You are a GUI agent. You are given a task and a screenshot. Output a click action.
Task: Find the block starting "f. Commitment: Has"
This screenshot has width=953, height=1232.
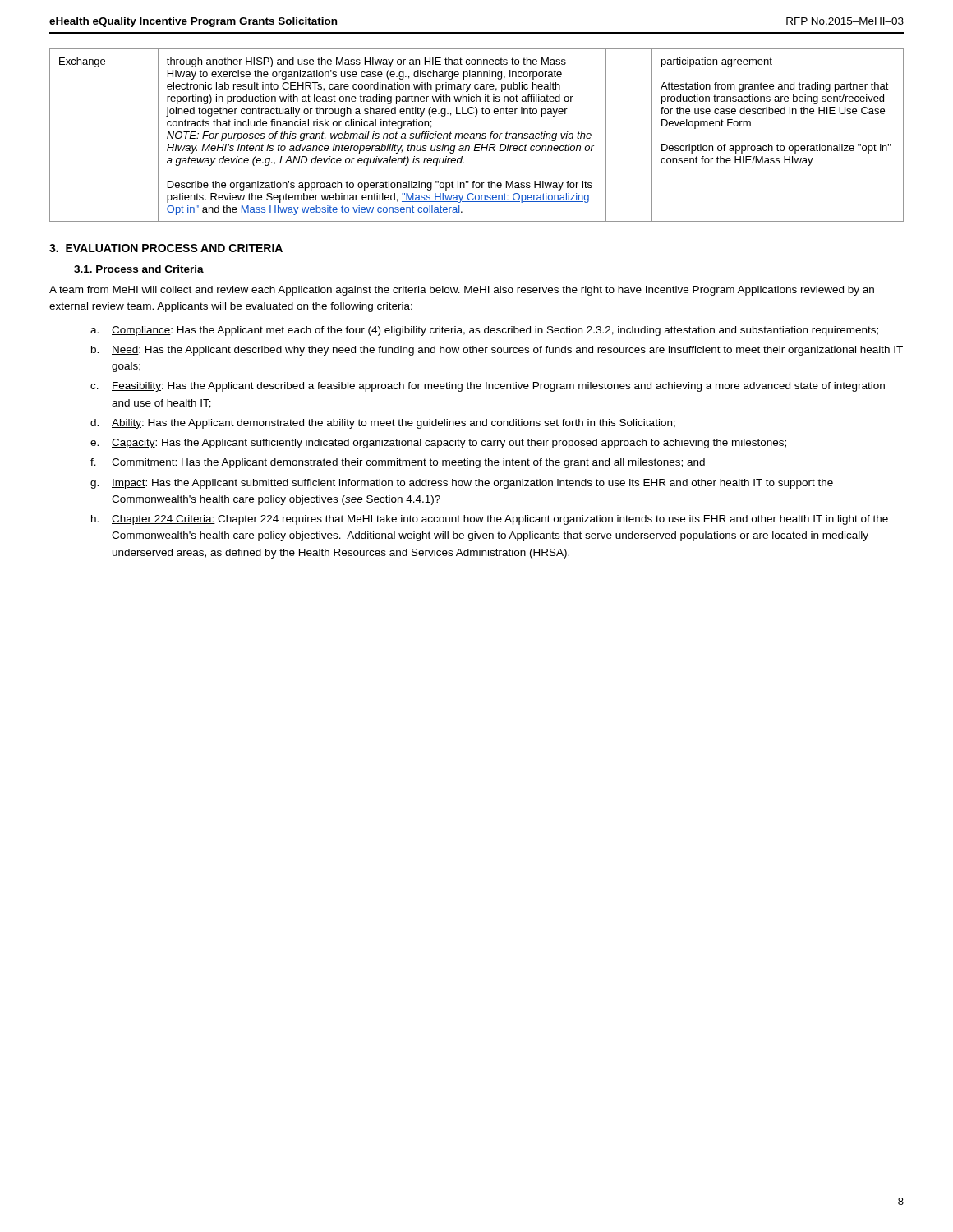pyautogui.click(x=497, y=463)
